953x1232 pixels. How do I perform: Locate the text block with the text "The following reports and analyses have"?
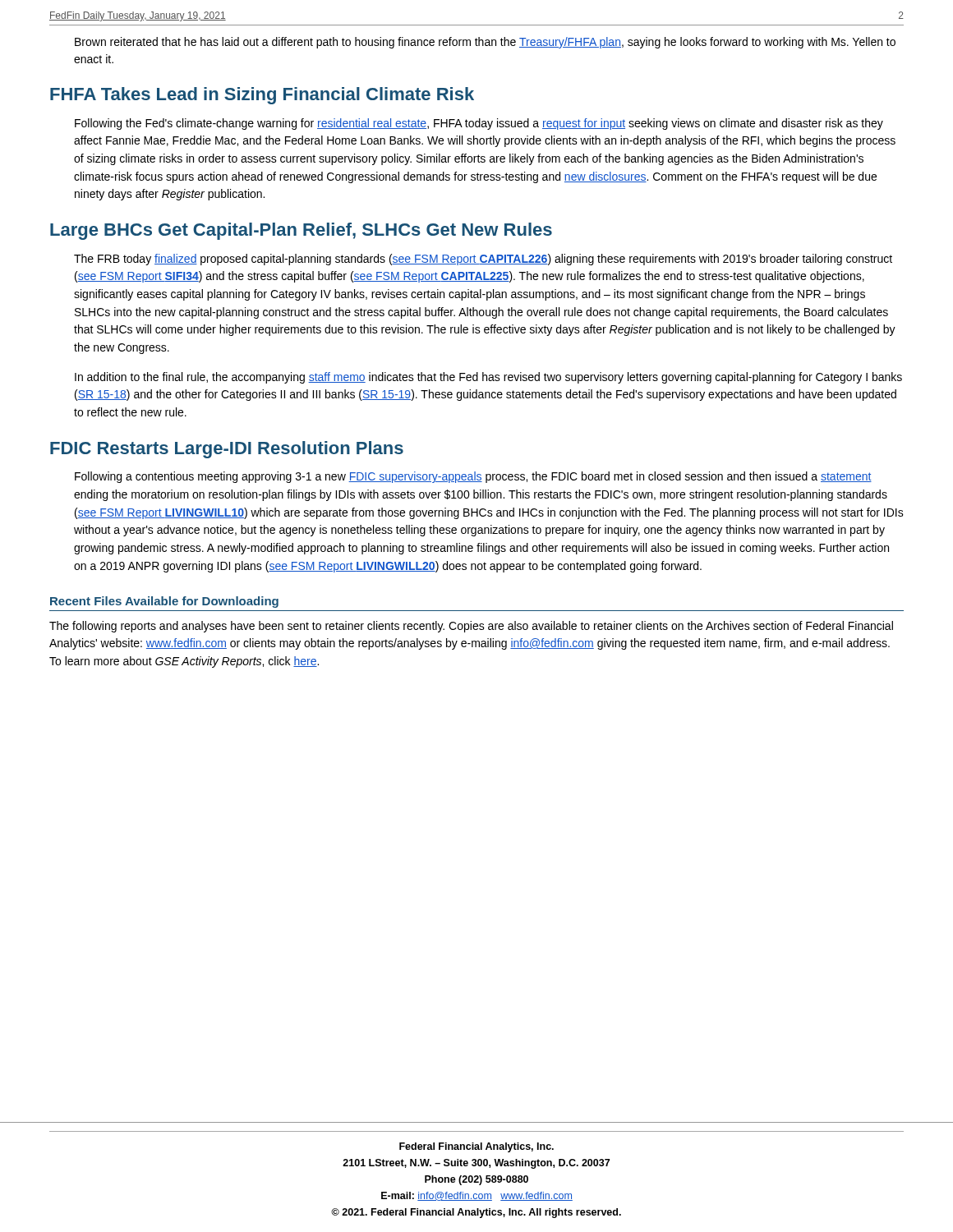[x=476, y=644]
